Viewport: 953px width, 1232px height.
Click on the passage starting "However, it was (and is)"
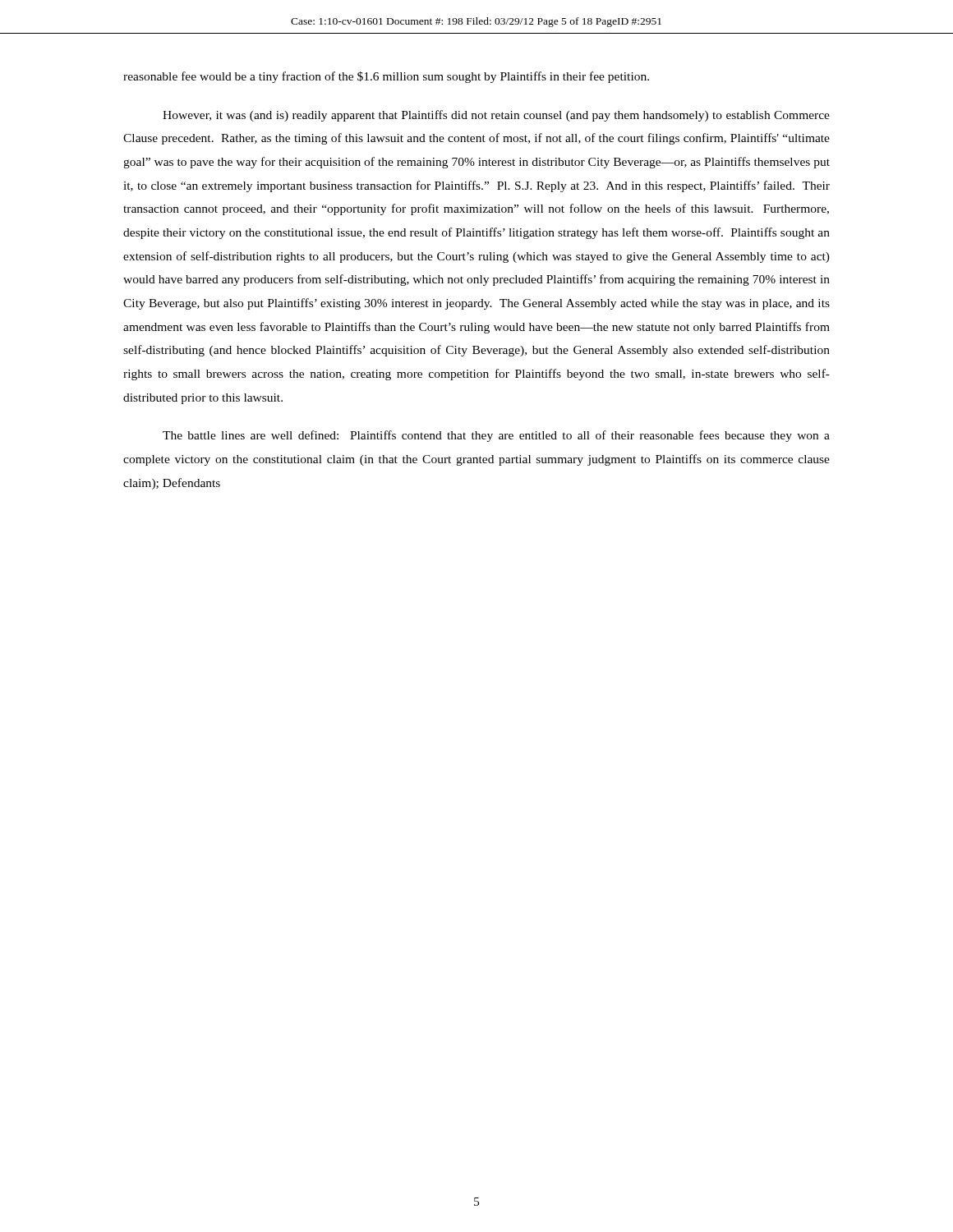click(x=476, y=256)
